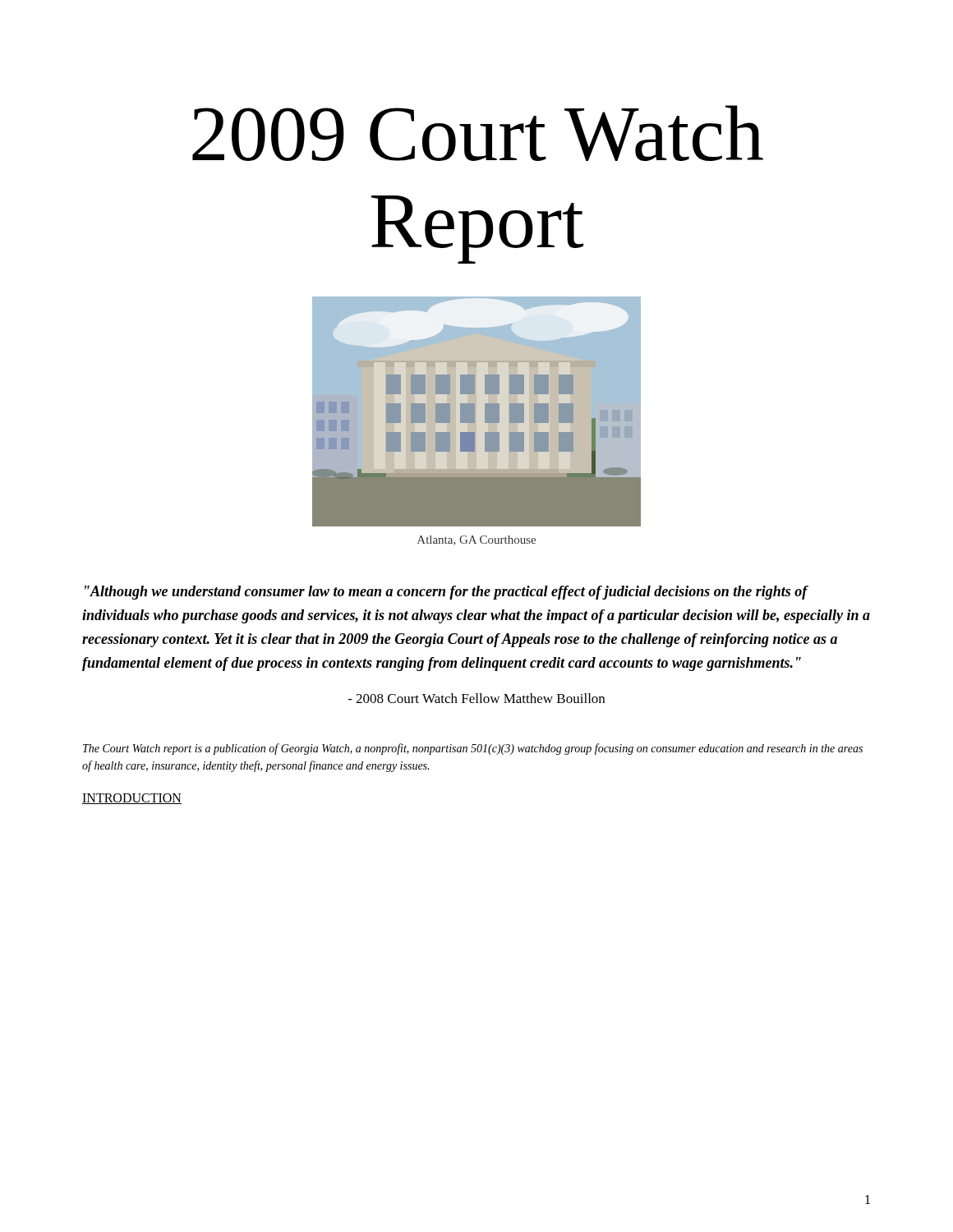
Task: Locate a photo
Action: pyautogui.click(x=476, y=412)
